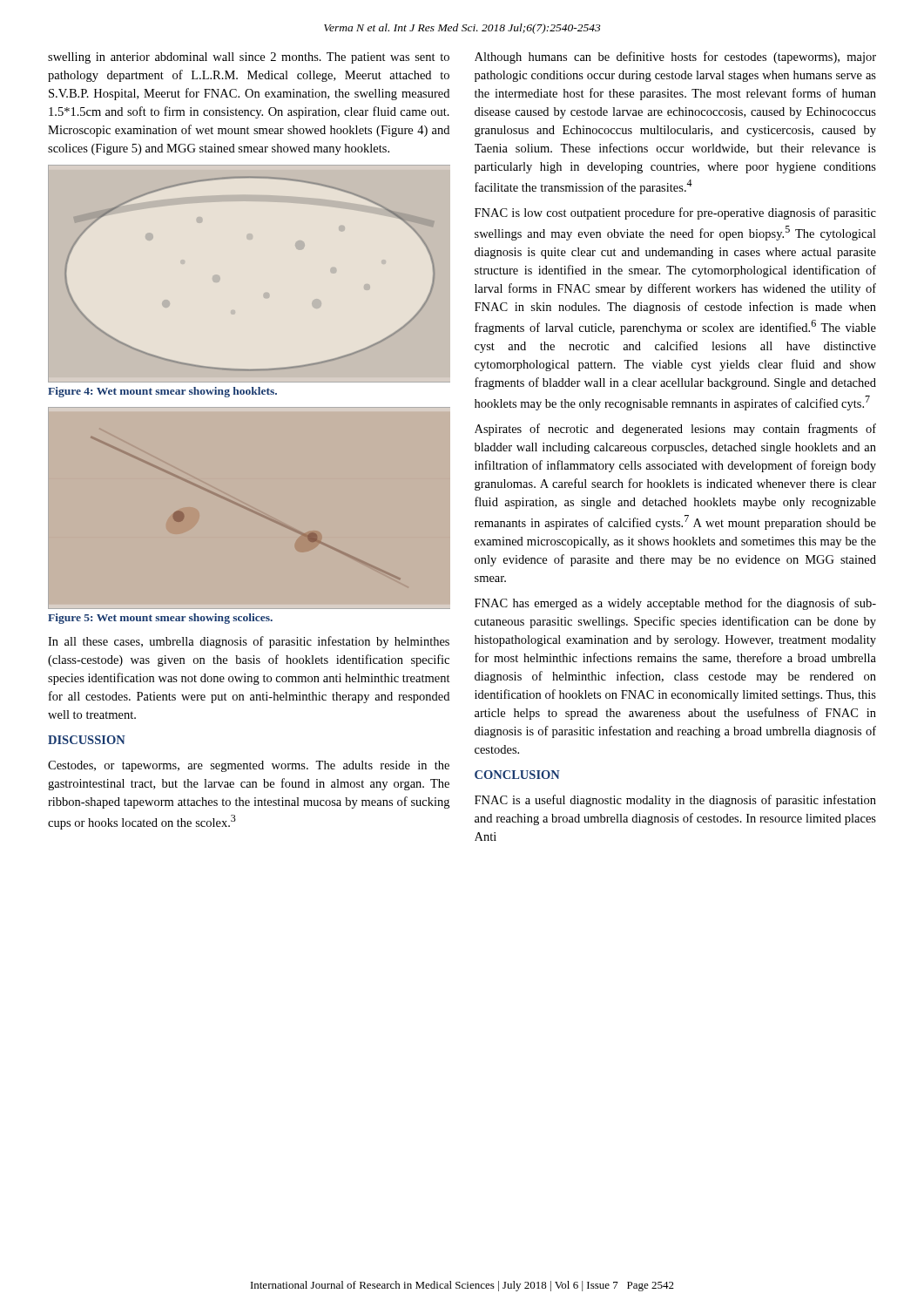Select the text starting "FNAC is low cost outpatient"
The image size is (924, 1307).
point(675,308)
